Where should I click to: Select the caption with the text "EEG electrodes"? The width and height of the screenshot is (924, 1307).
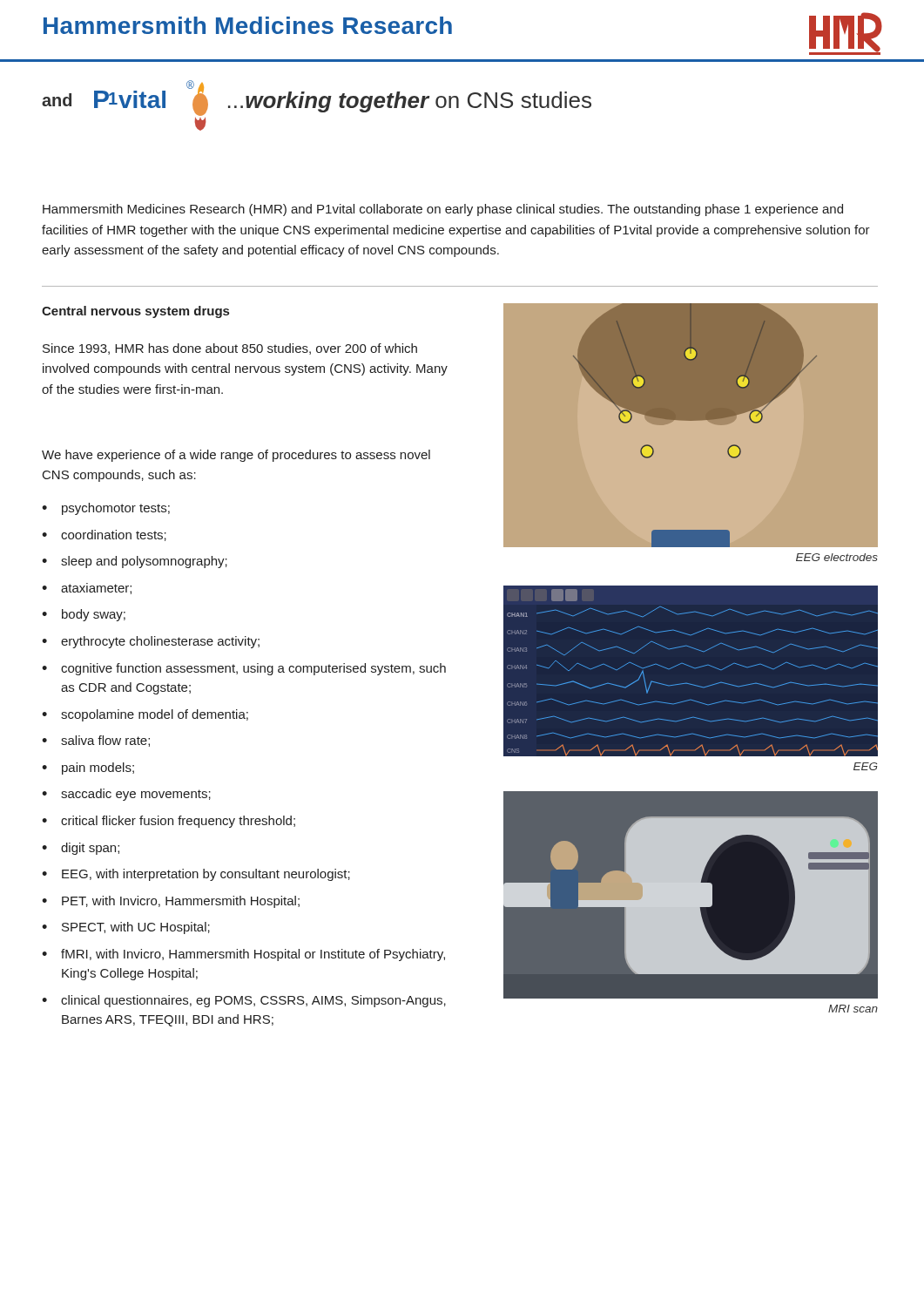[x=837, y=557]
